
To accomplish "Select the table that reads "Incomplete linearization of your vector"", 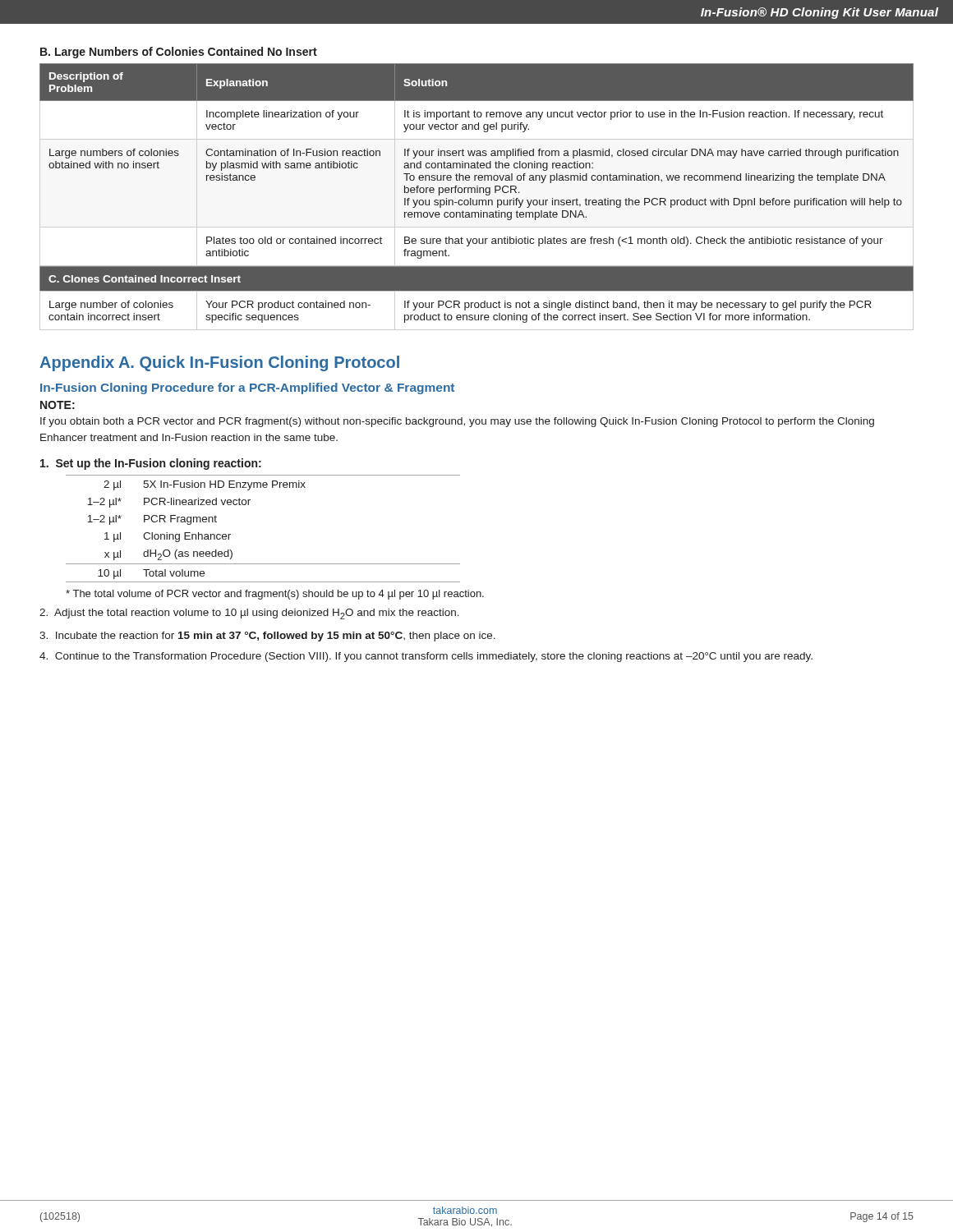I will point(476,165).
